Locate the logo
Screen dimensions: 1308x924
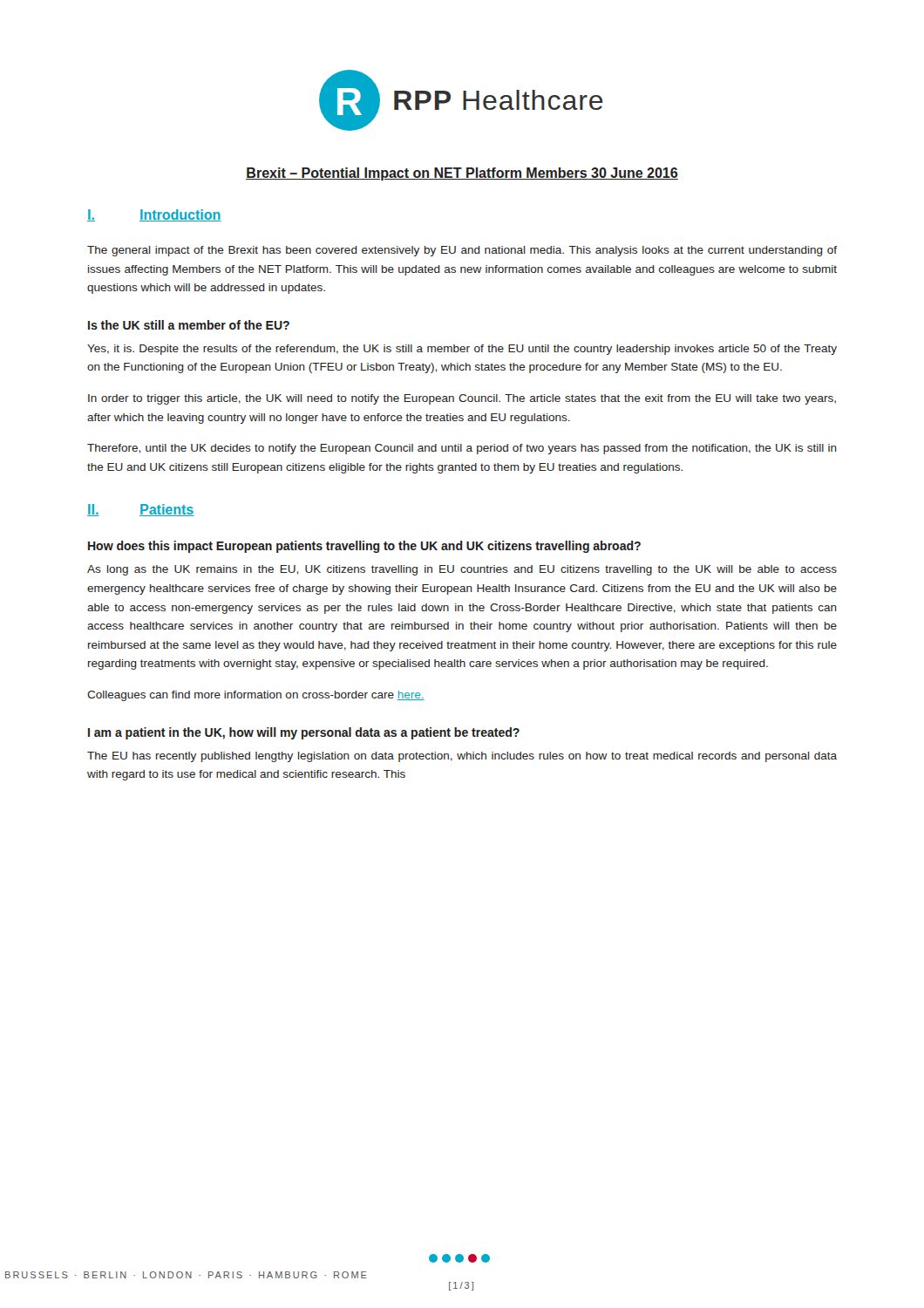[462, 92]
